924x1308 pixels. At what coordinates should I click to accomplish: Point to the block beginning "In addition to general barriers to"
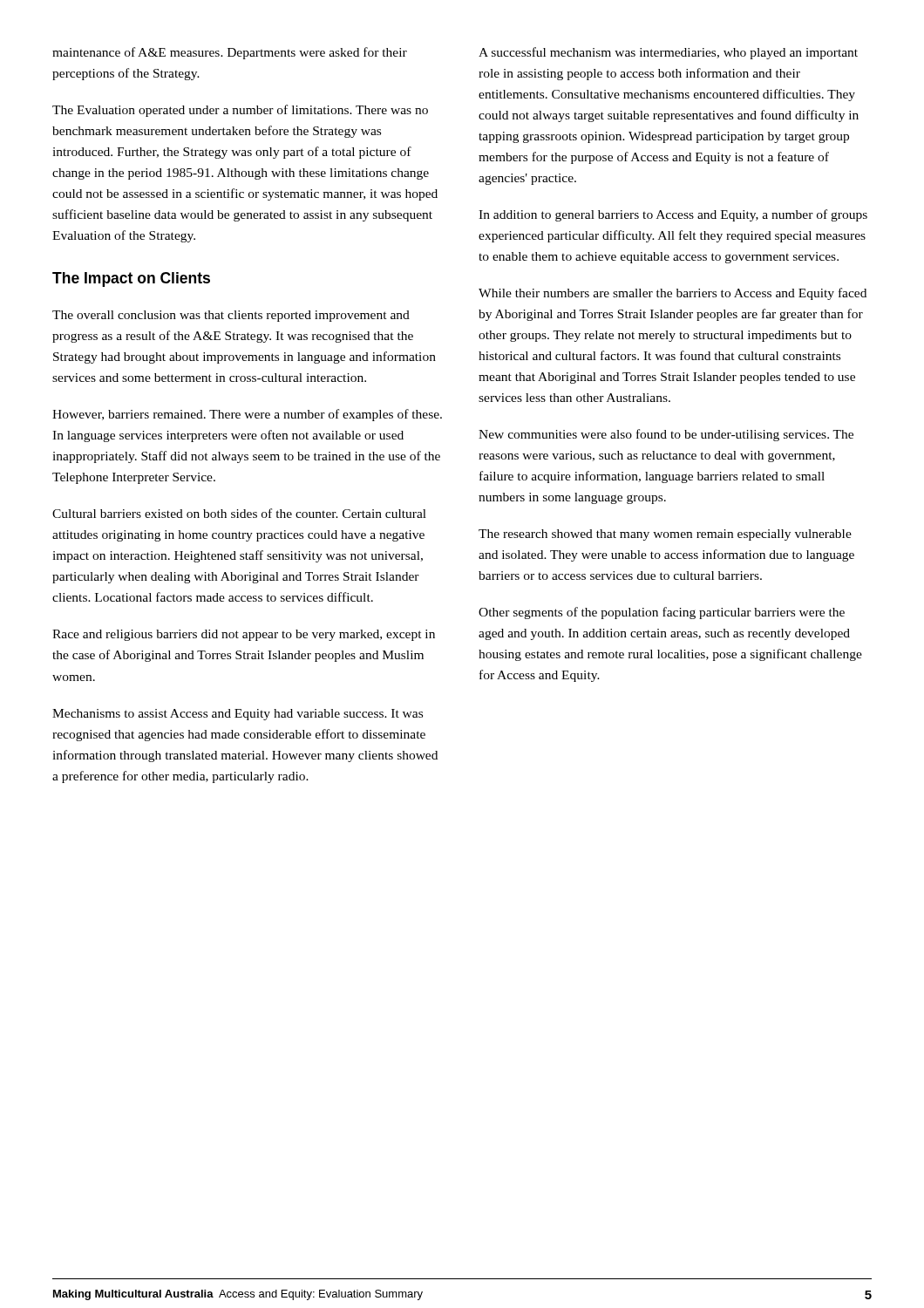(x=673, y=235)
